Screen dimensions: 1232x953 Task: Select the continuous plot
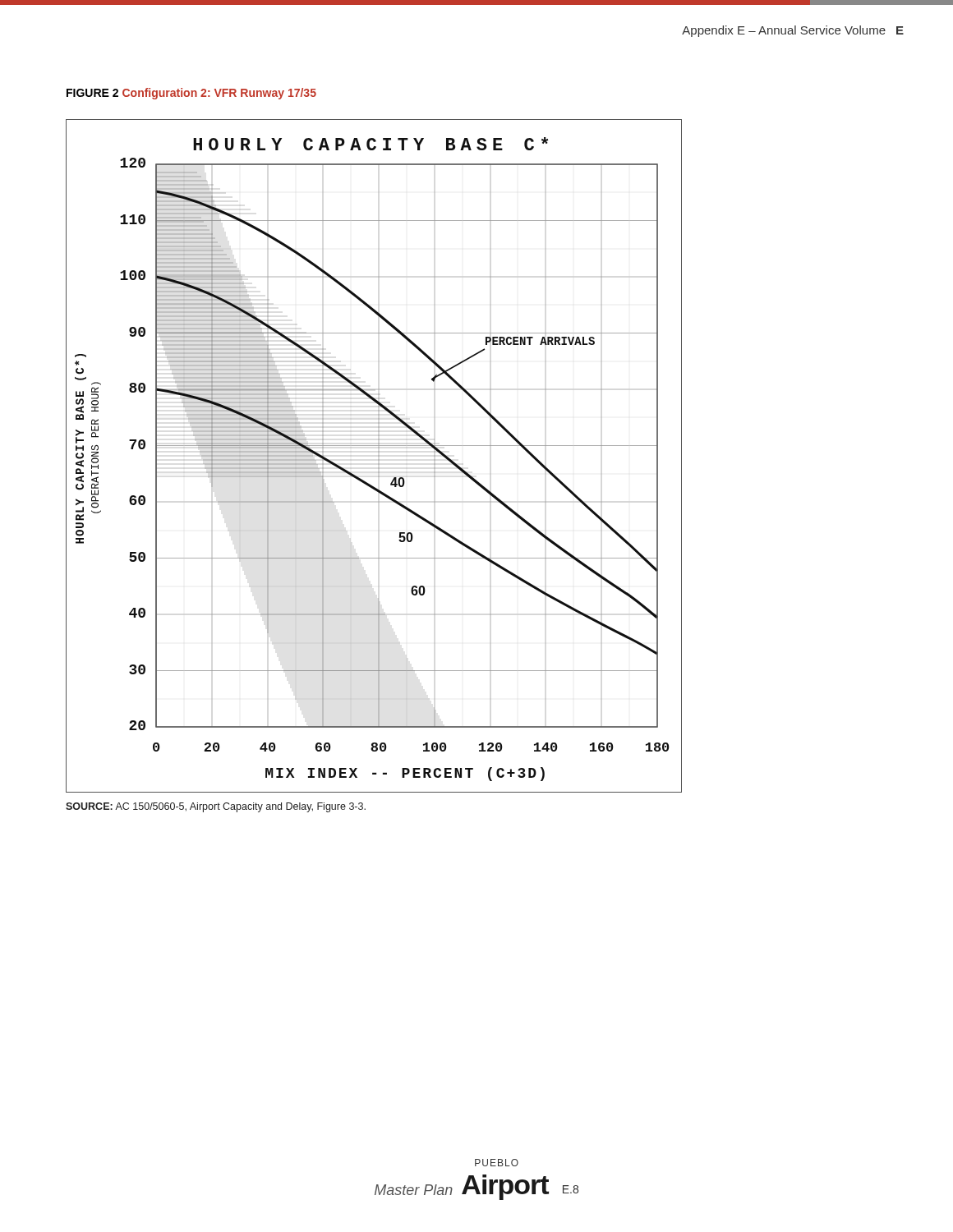pyautogui.click(x=374, y=456)
